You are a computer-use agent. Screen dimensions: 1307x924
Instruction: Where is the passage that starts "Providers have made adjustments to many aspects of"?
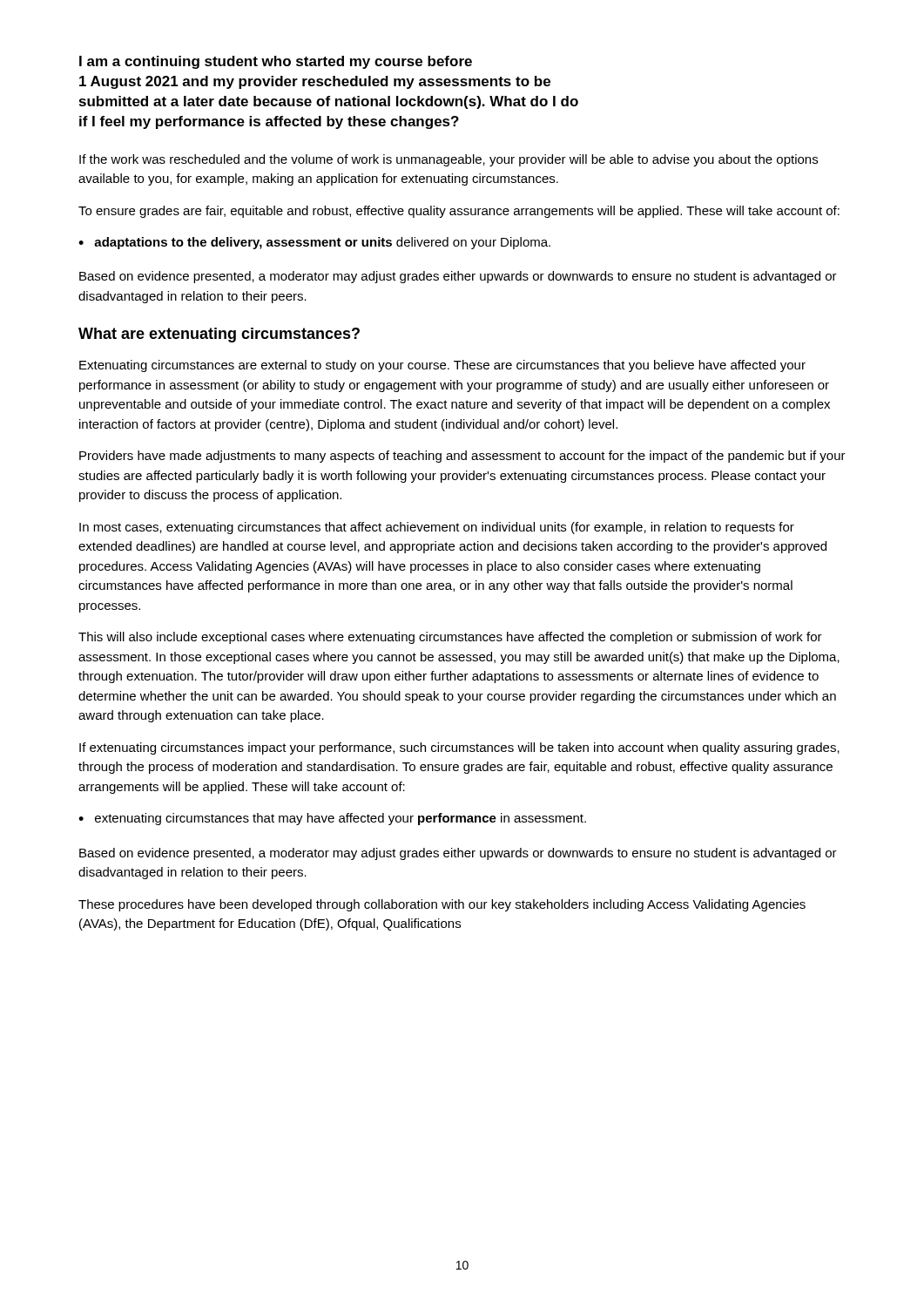coord(462,475)
